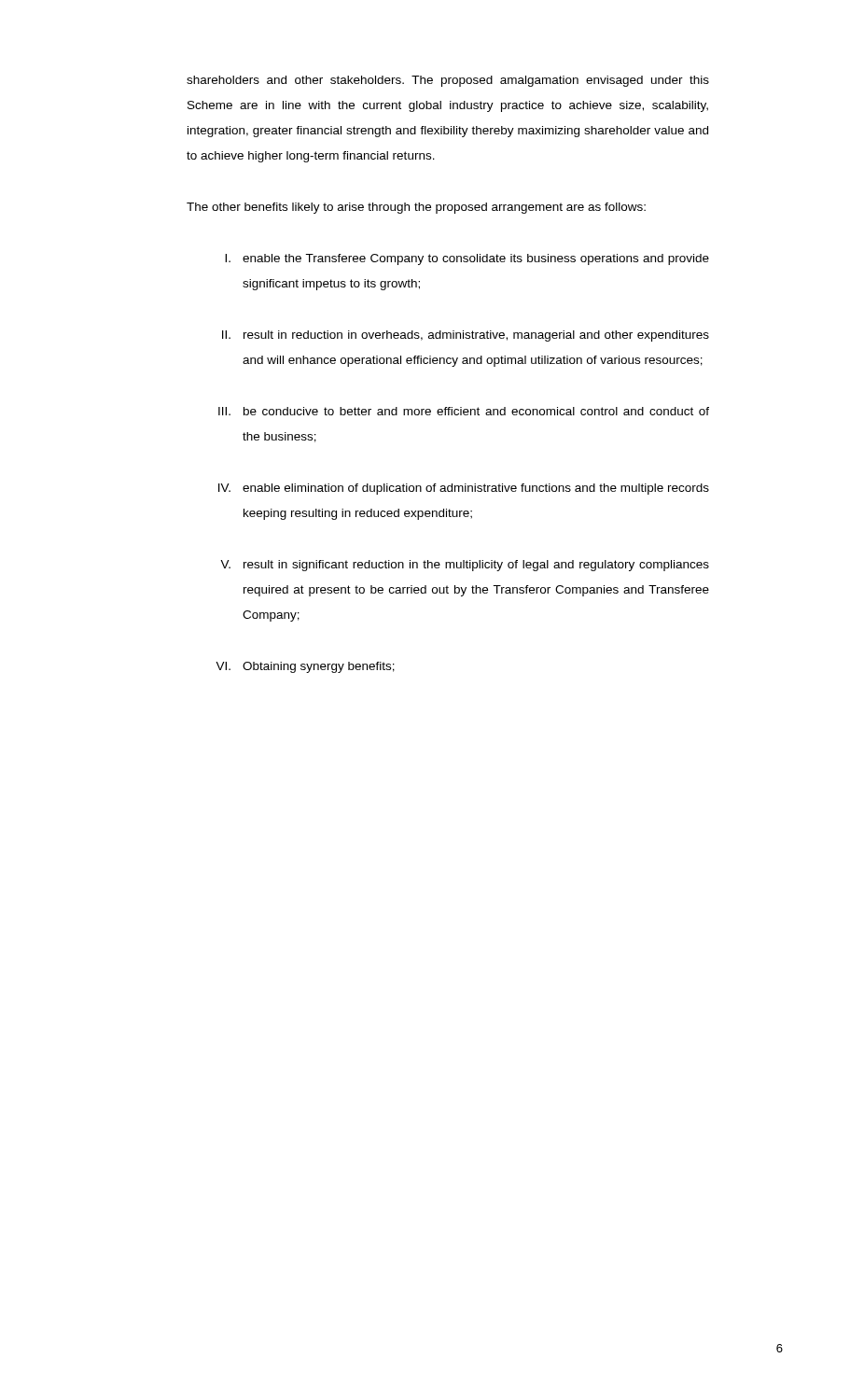Image resolution: width=850 pixels, height=1400 pixels.
Task: Select the list item that says "V. result in significant reduction"
Action: (x=448, y=589)
